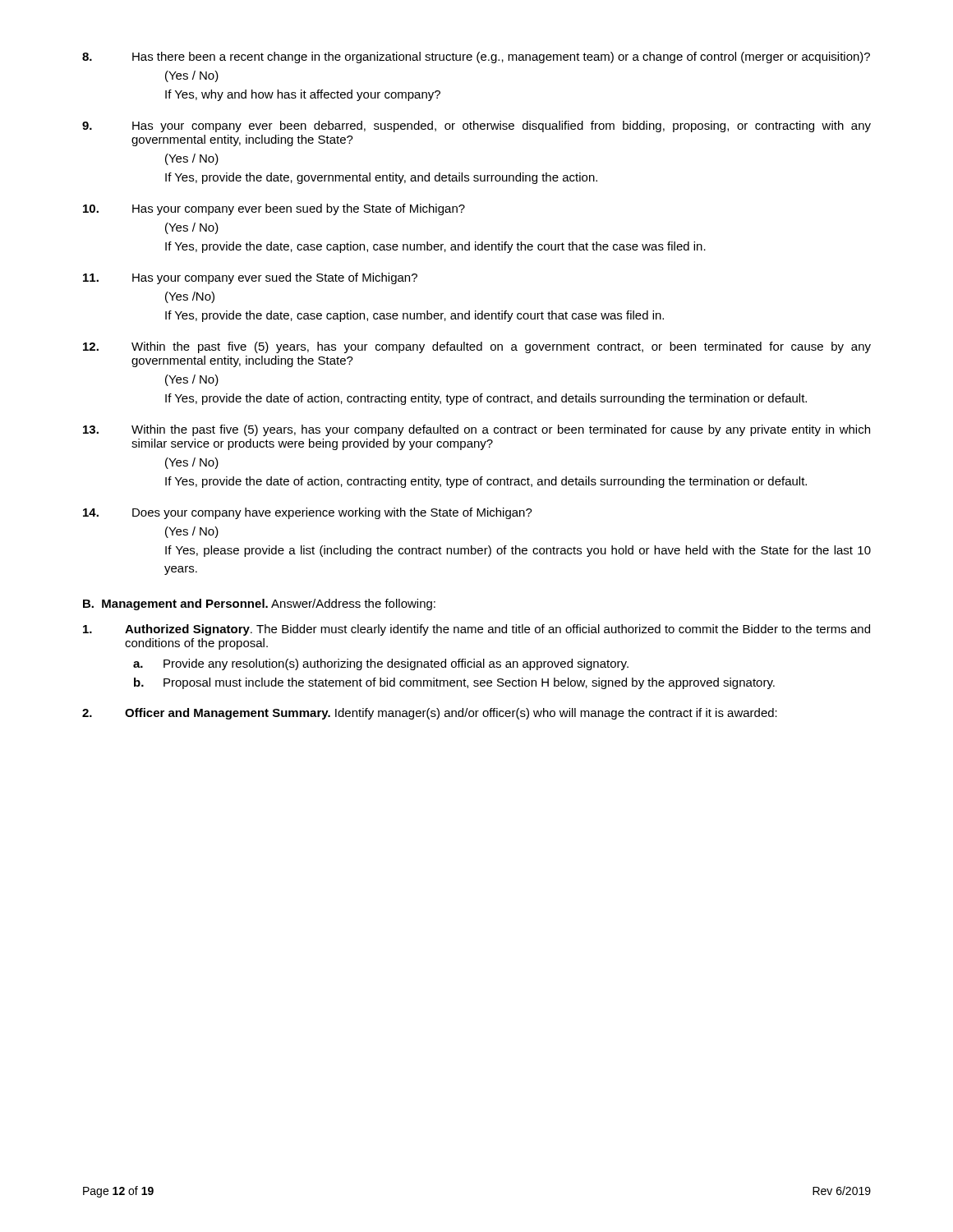Where is the passage that starts "13. Within the past"?
The image size is (953, 1232).
click(476, 456)
